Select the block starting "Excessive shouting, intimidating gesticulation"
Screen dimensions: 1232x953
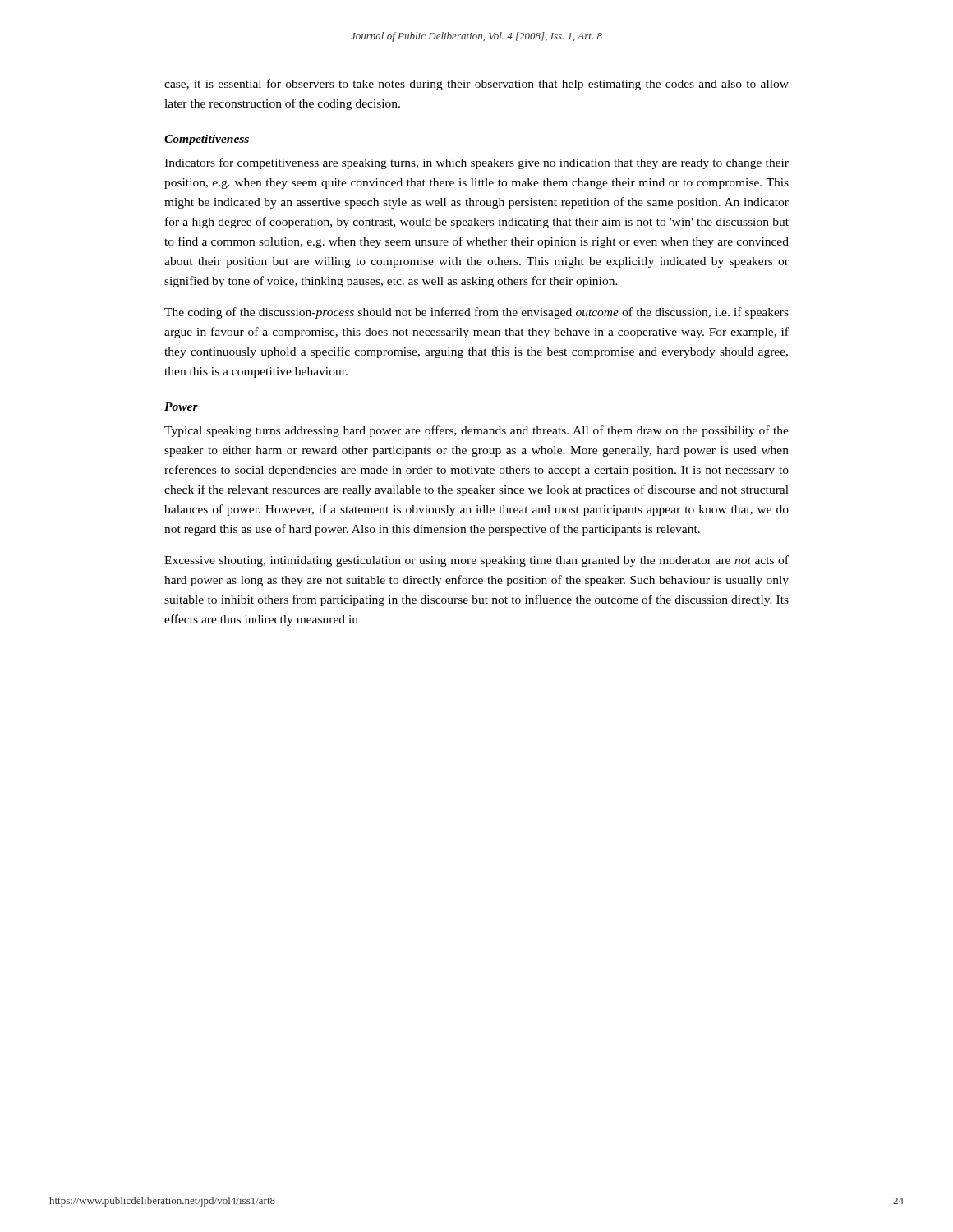coord(476,590)
